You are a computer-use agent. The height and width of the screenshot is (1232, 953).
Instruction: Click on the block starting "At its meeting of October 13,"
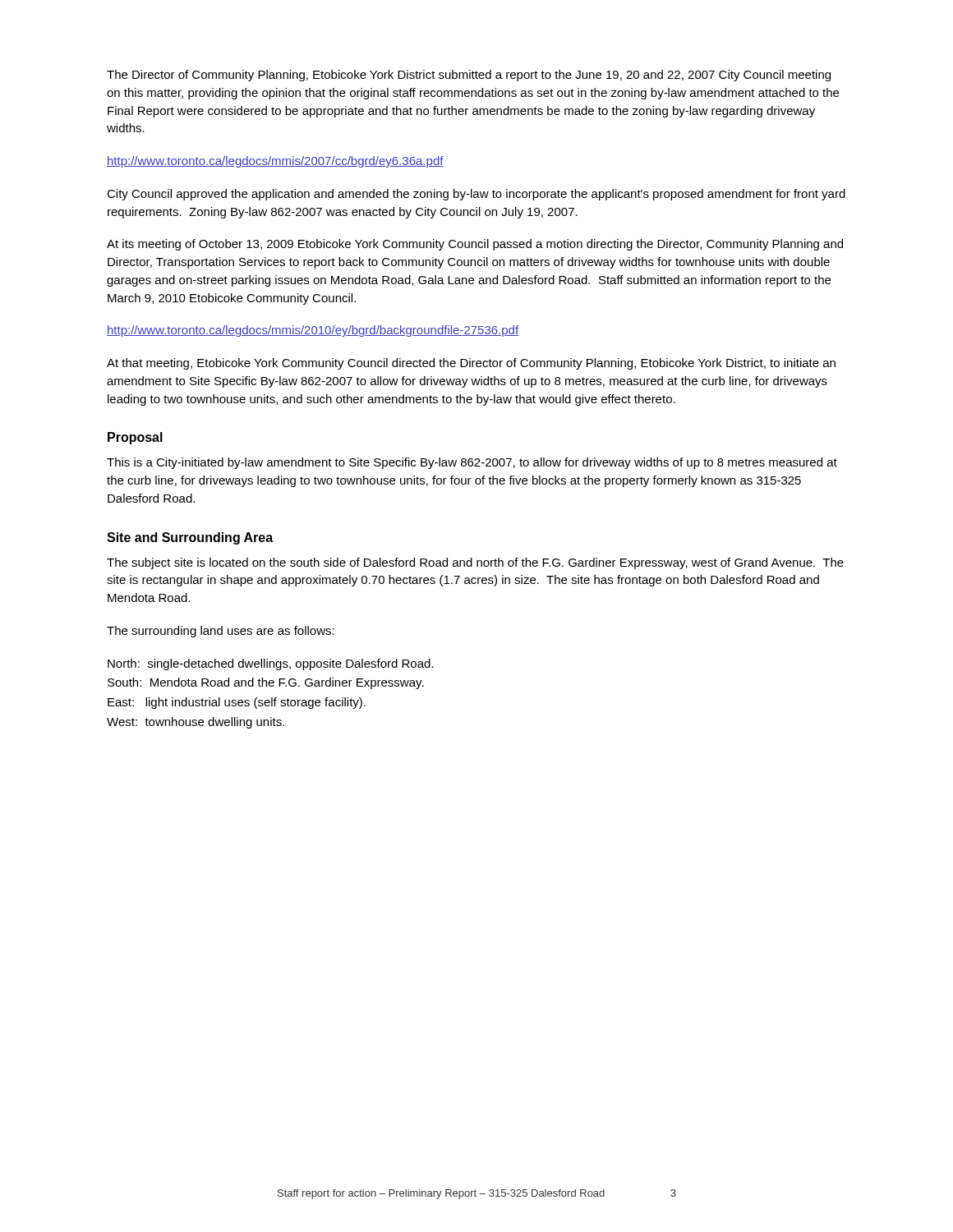tap(475, 271)
